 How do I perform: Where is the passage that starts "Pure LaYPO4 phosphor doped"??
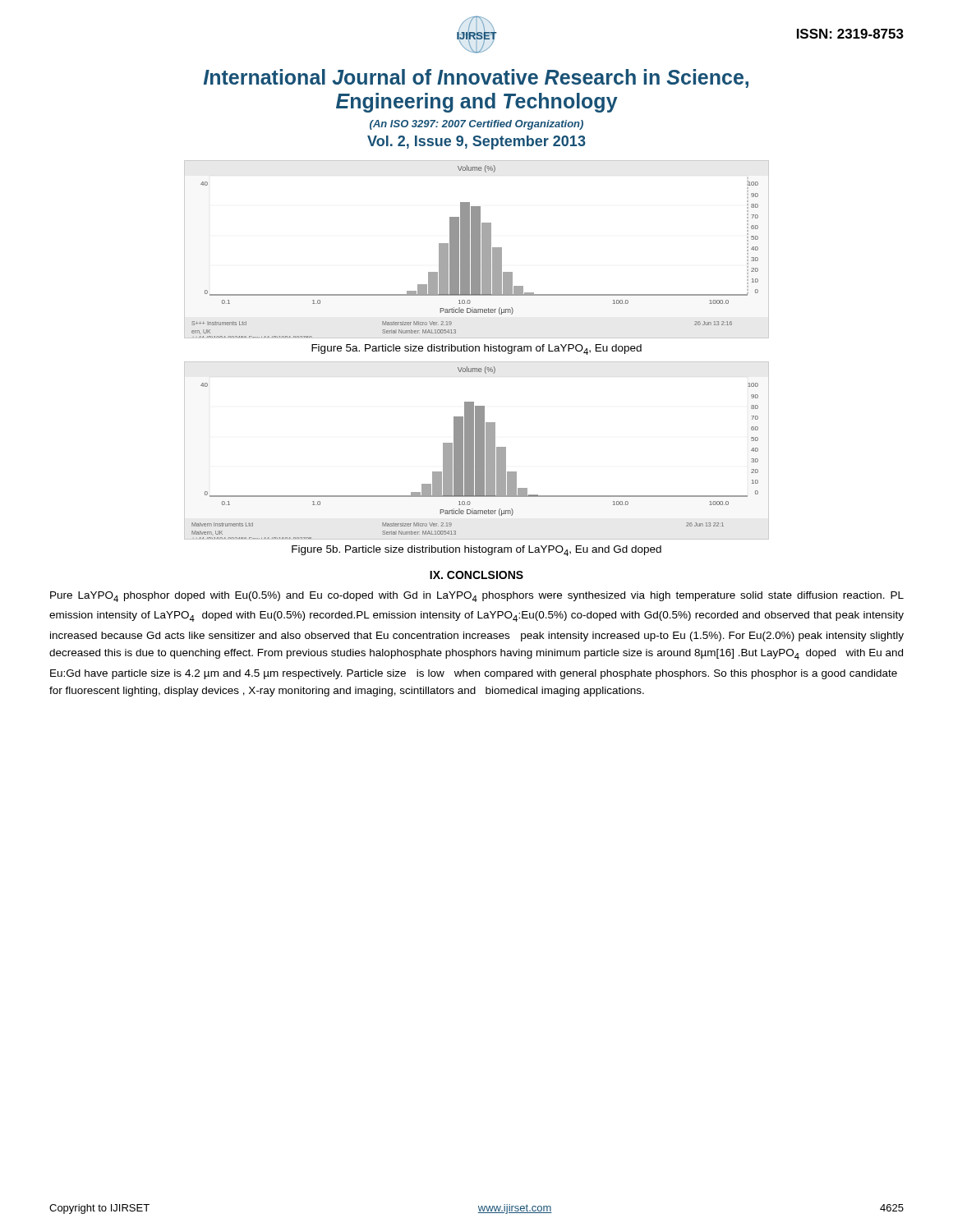pyautogui.click(x=476, y=643)
